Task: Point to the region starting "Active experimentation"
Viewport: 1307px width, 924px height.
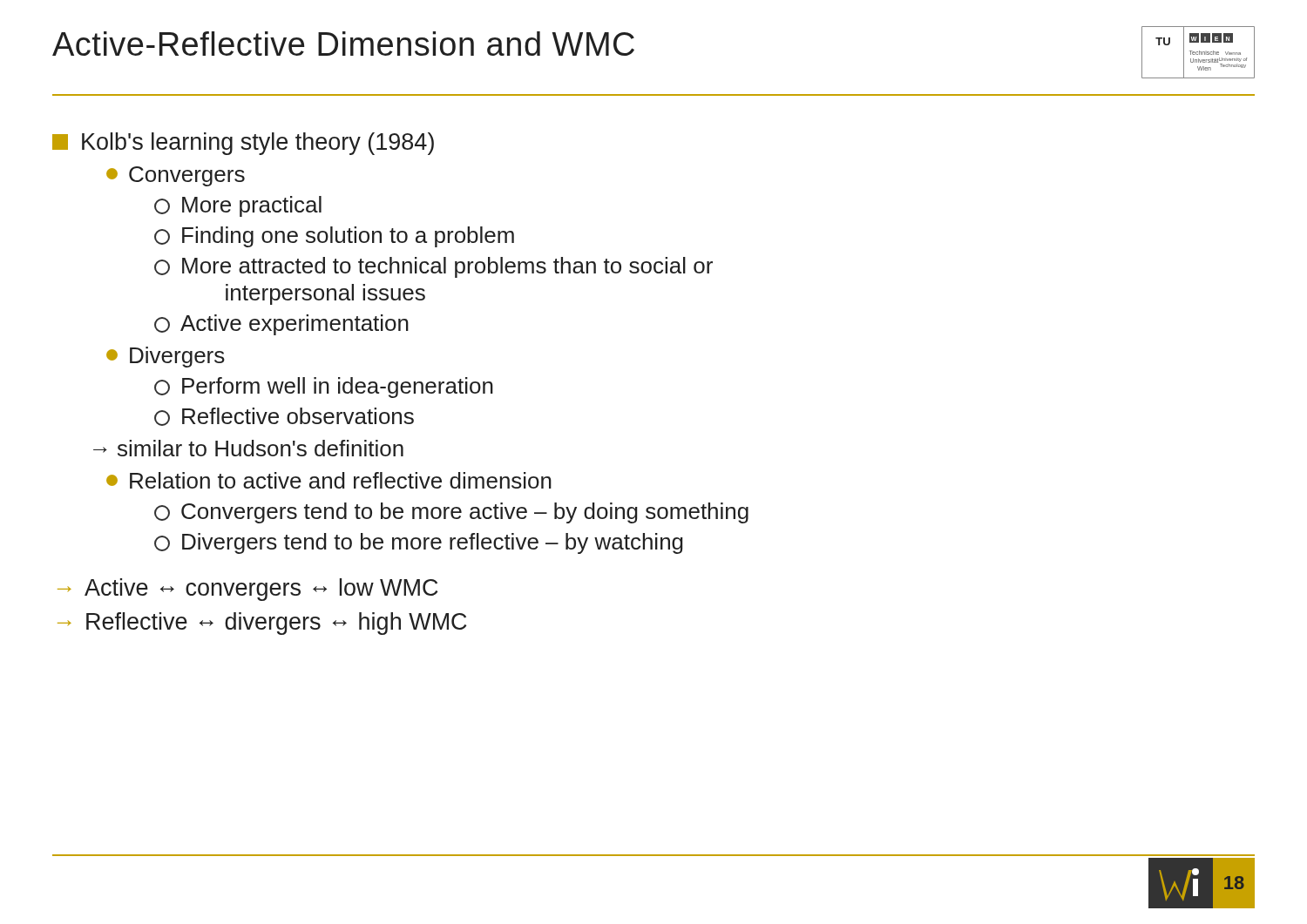Action: [282, 324]
